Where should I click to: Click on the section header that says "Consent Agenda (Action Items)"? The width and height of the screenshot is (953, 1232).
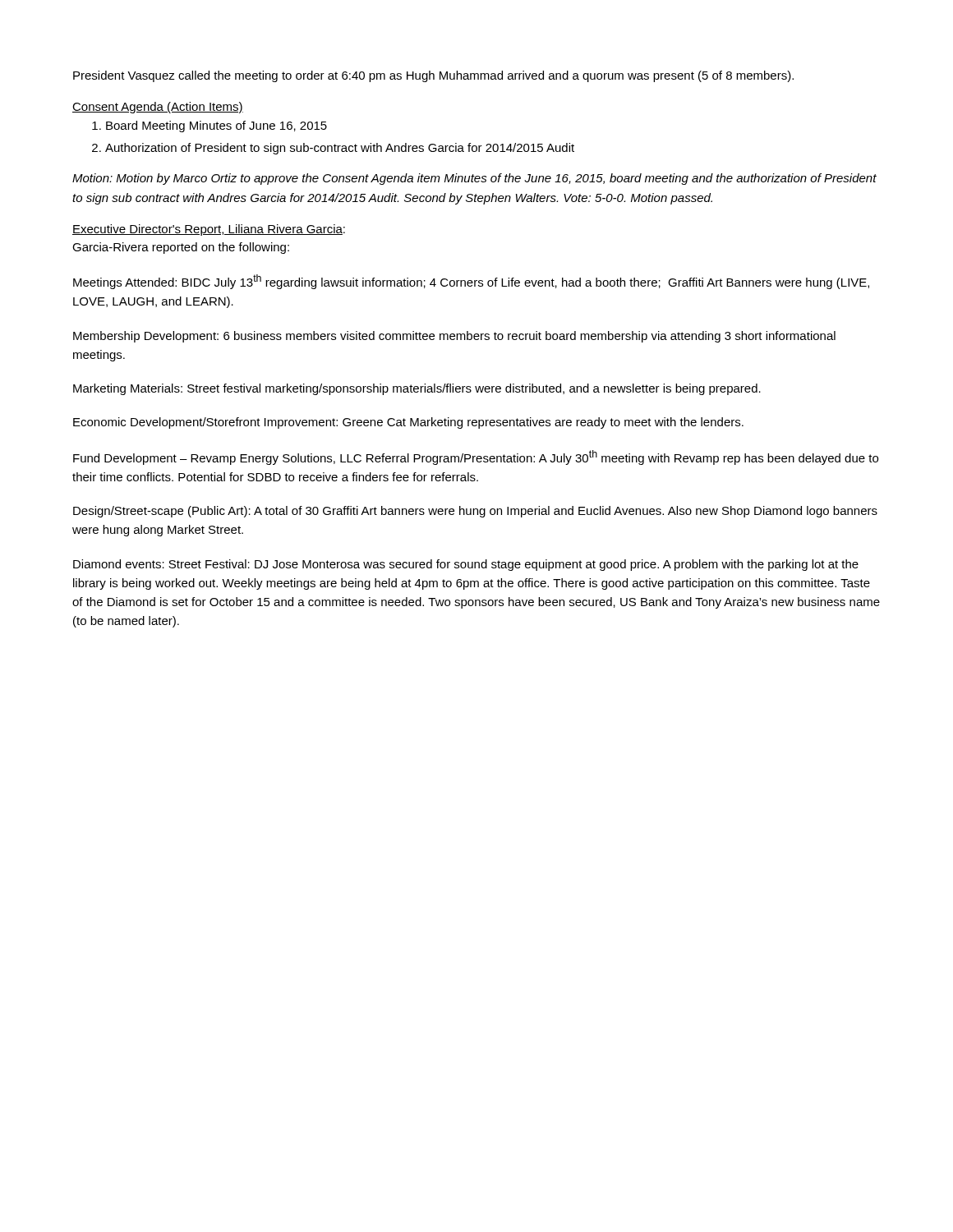point(158,107)
